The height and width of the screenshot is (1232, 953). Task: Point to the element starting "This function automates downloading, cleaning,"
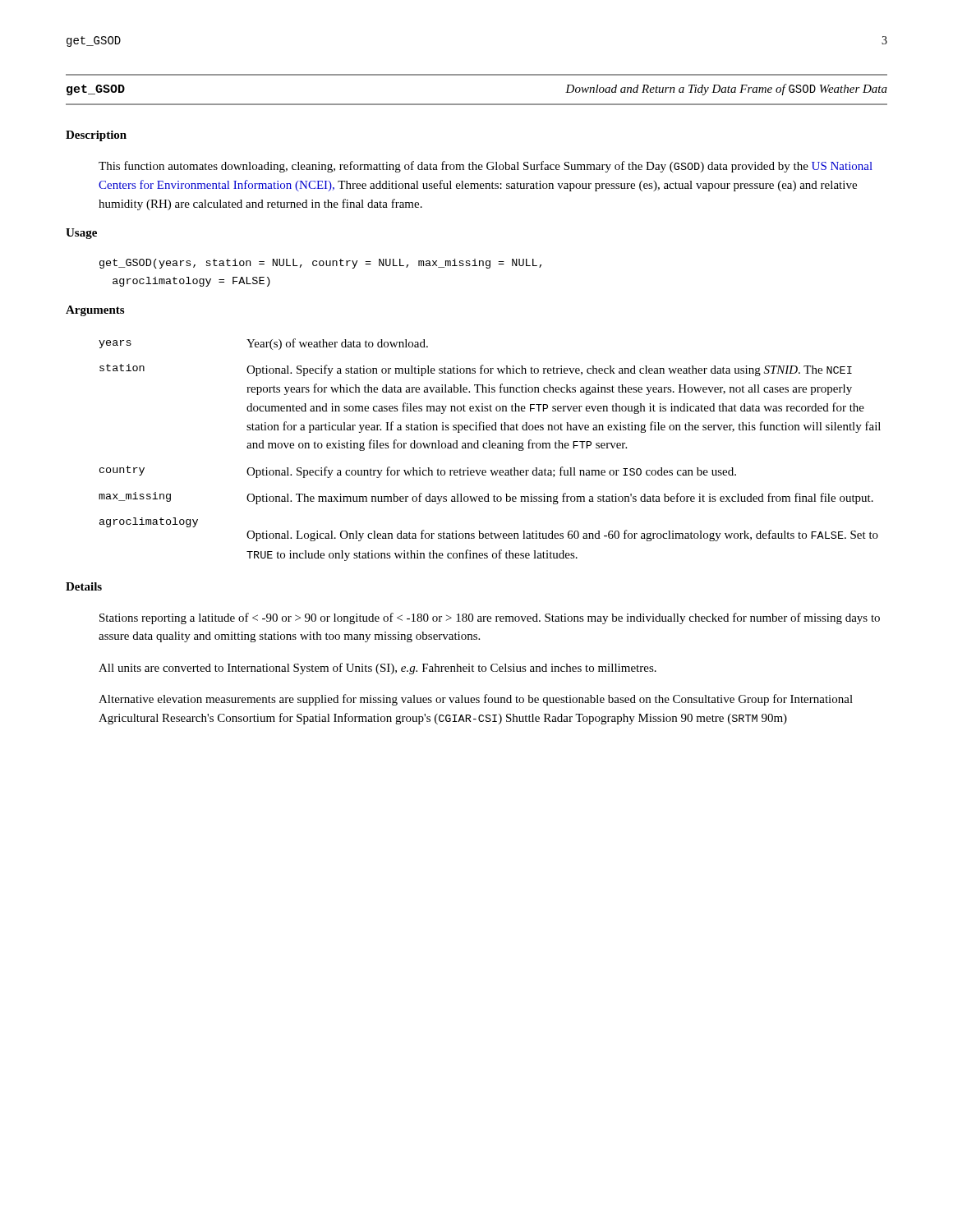[486, 185]
